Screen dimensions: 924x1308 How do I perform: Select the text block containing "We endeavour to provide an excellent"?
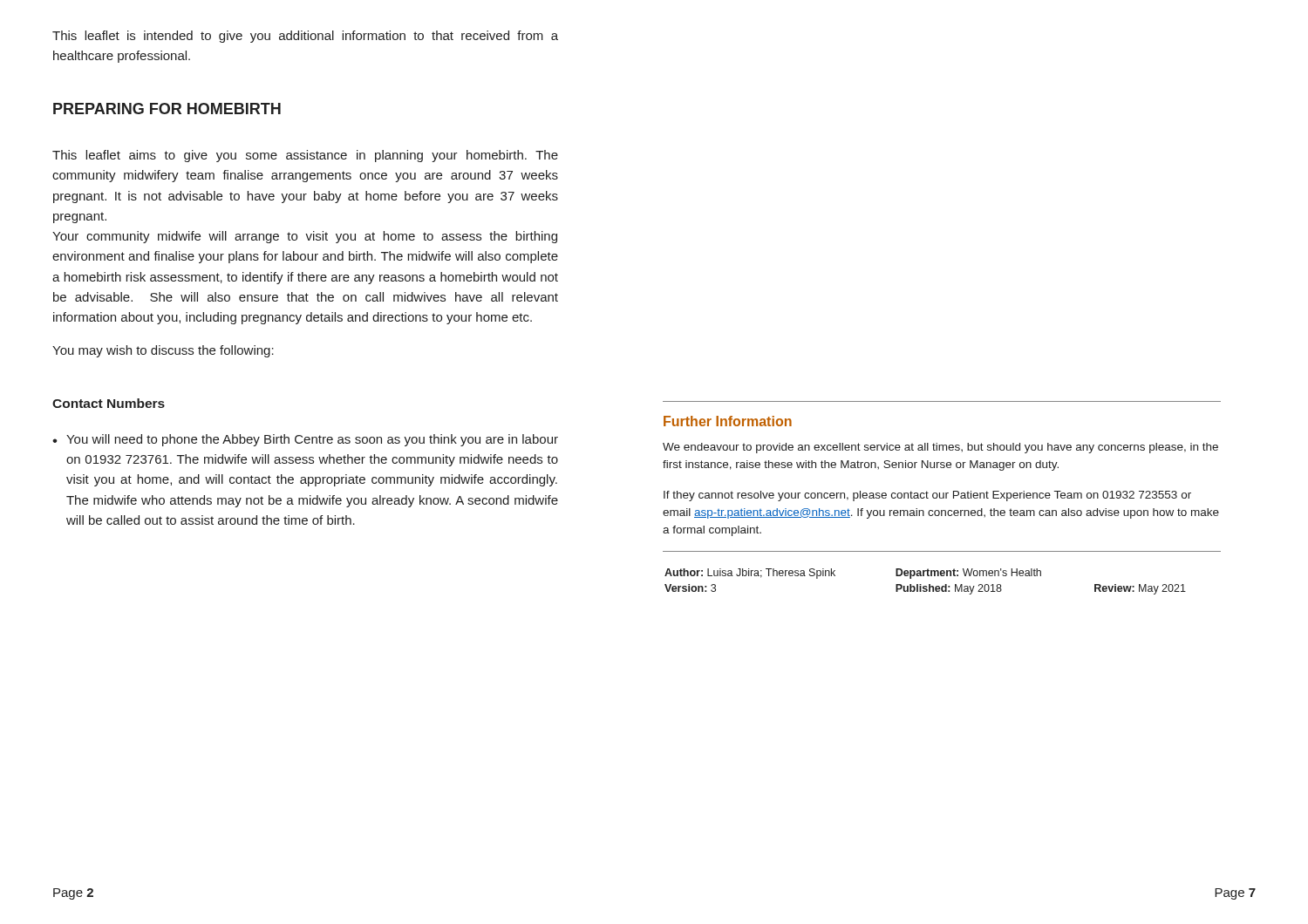[941, 456]
